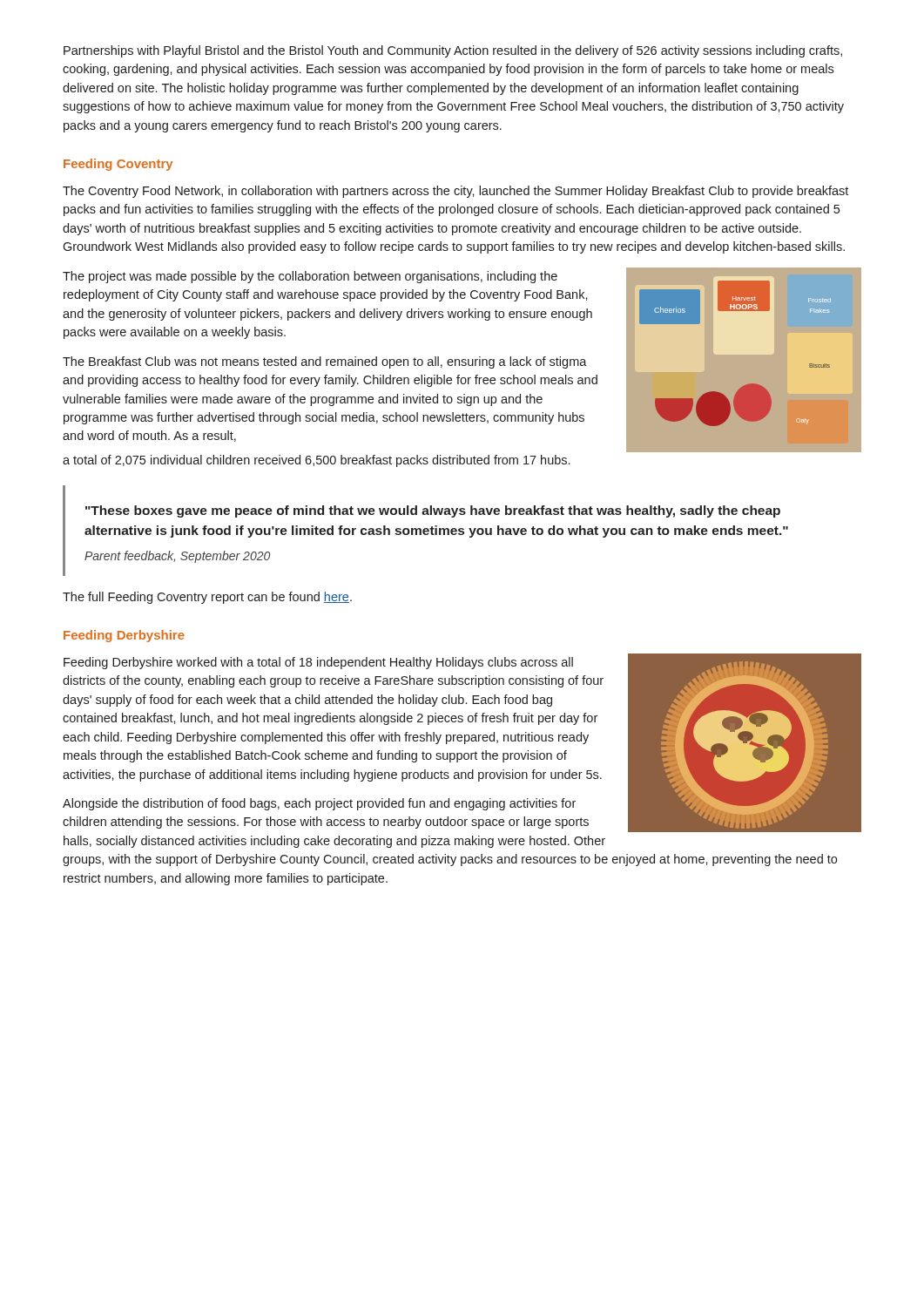Select the text starting "Alongside the distribution"
This screenshot has width=924, height=1307.
pos(450,841)
